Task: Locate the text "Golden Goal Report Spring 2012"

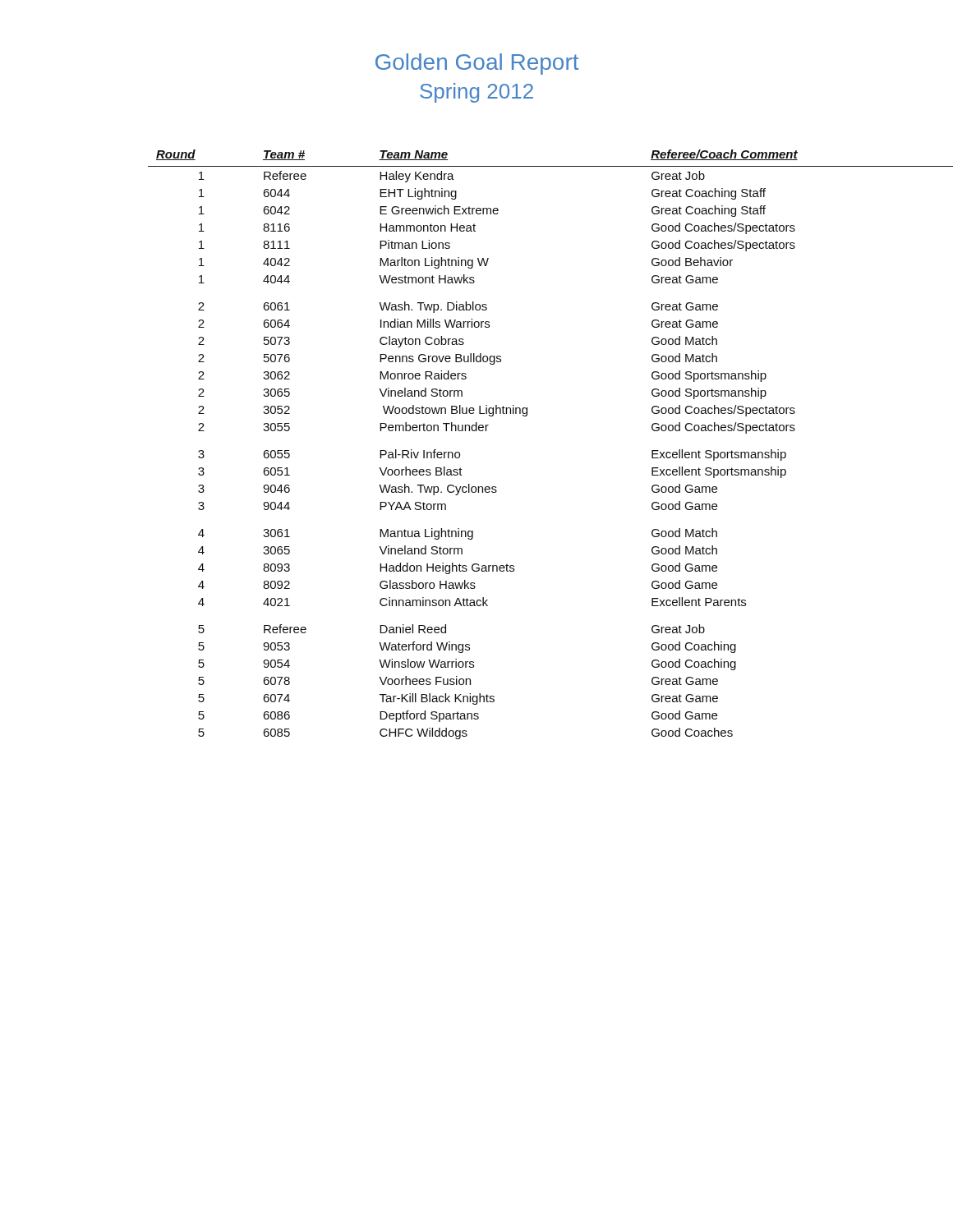Action: tap(476, 77)
